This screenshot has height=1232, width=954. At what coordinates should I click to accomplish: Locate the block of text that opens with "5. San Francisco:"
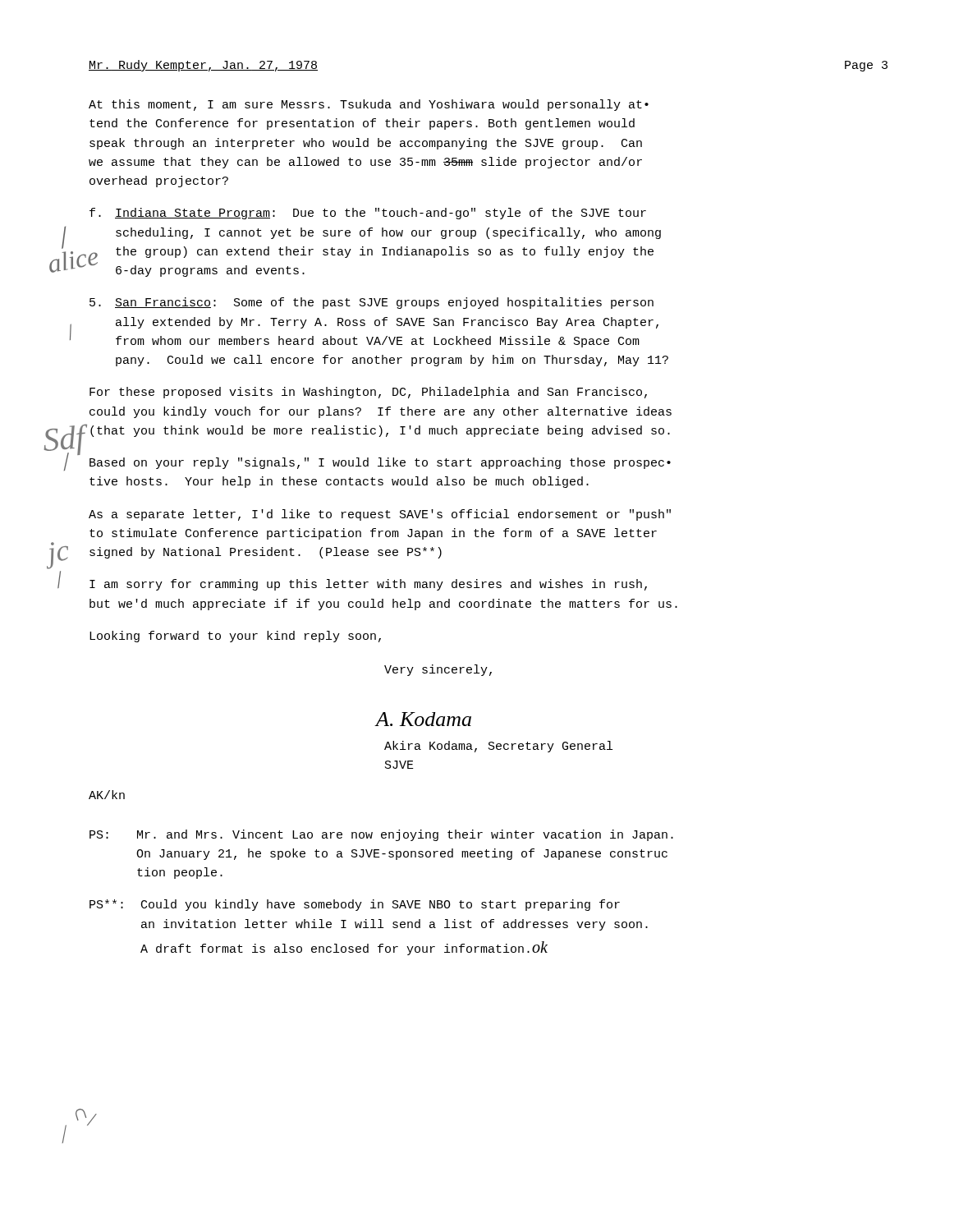(x=488, y=332)
